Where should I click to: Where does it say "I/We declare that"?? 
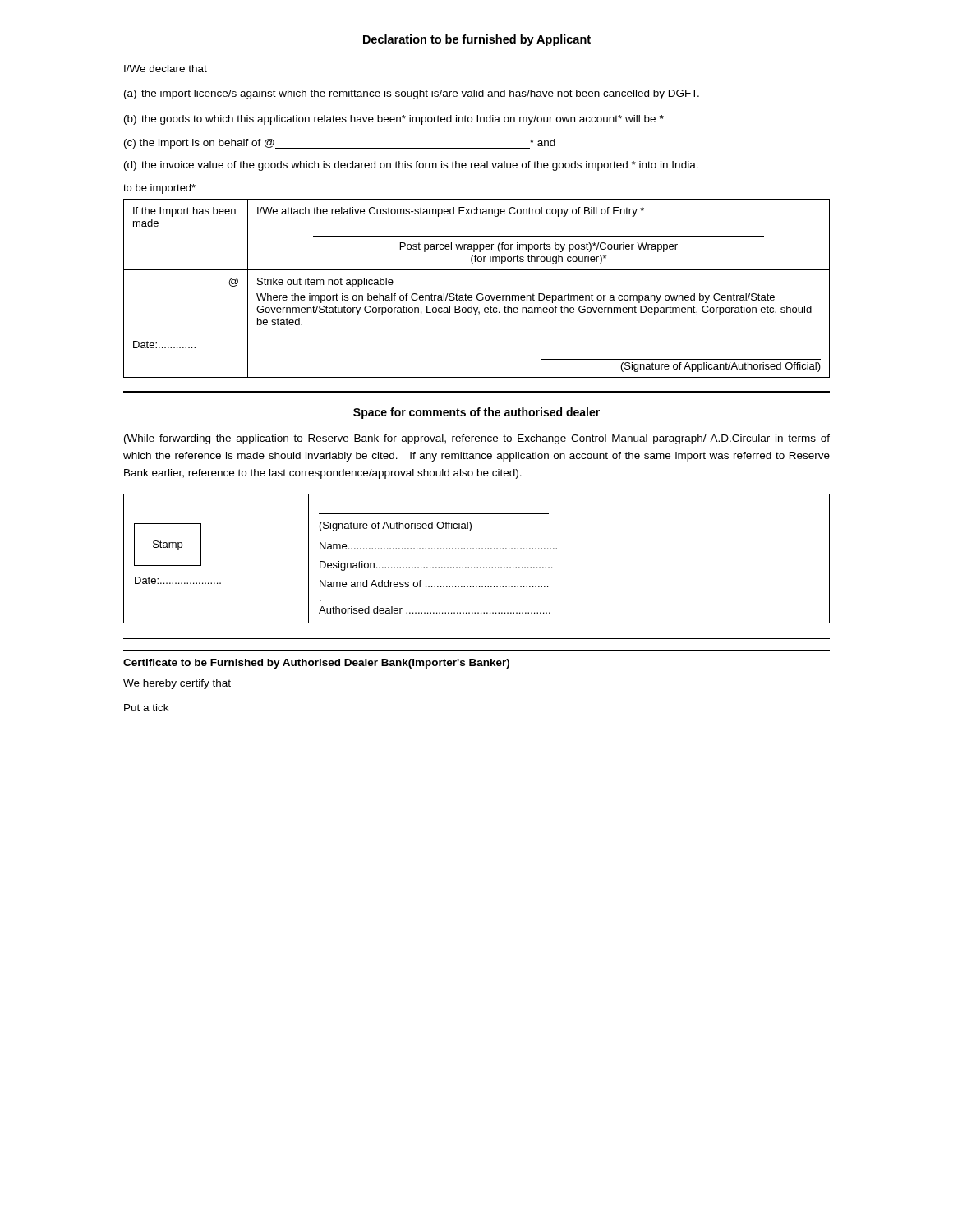165,69
